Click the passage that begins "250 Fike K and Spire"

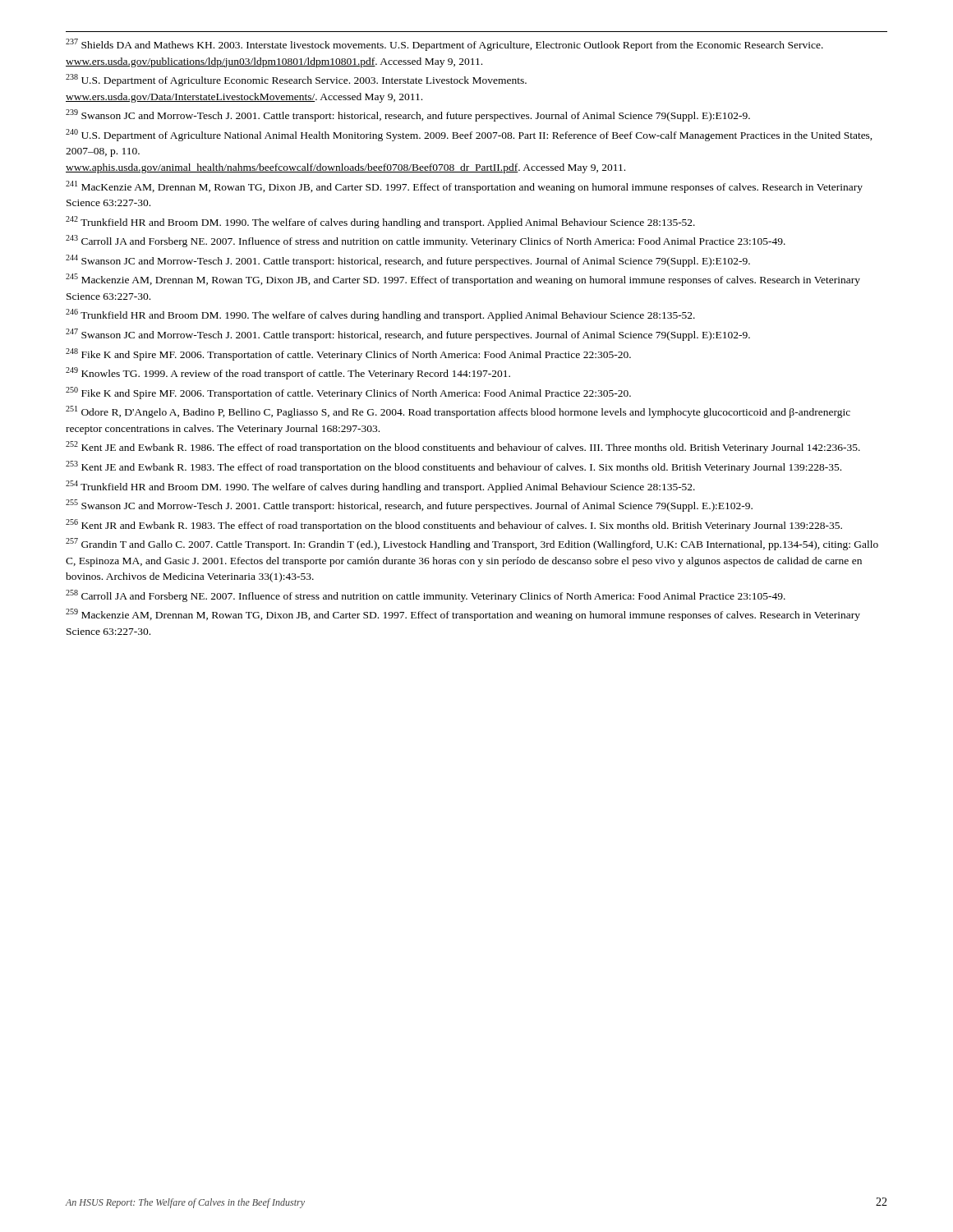point(349,392)
